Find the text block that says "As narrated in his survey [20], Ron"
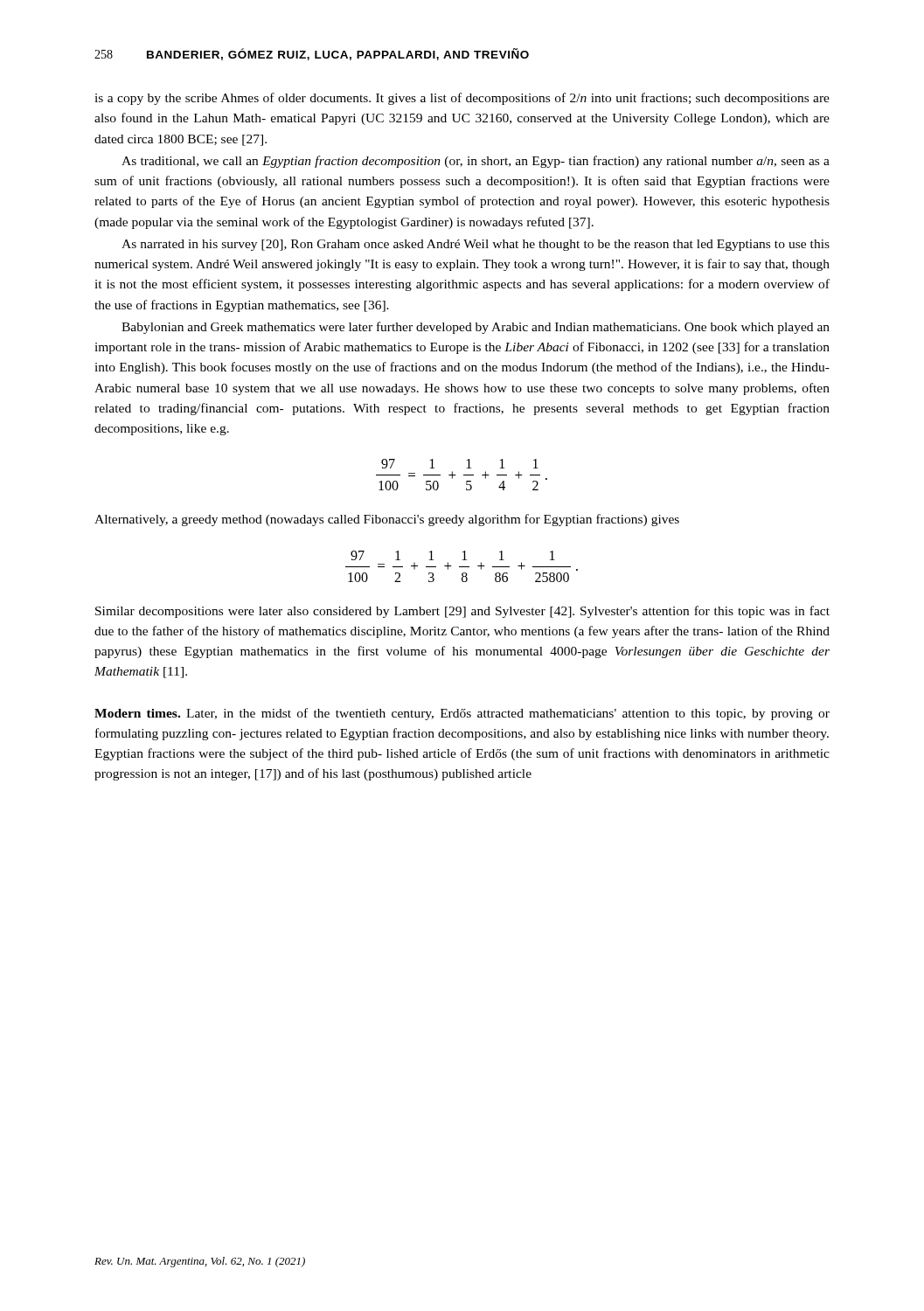The width and height of the screenshot is (924, 1311). pyautogui.click(x=462, y=274)
